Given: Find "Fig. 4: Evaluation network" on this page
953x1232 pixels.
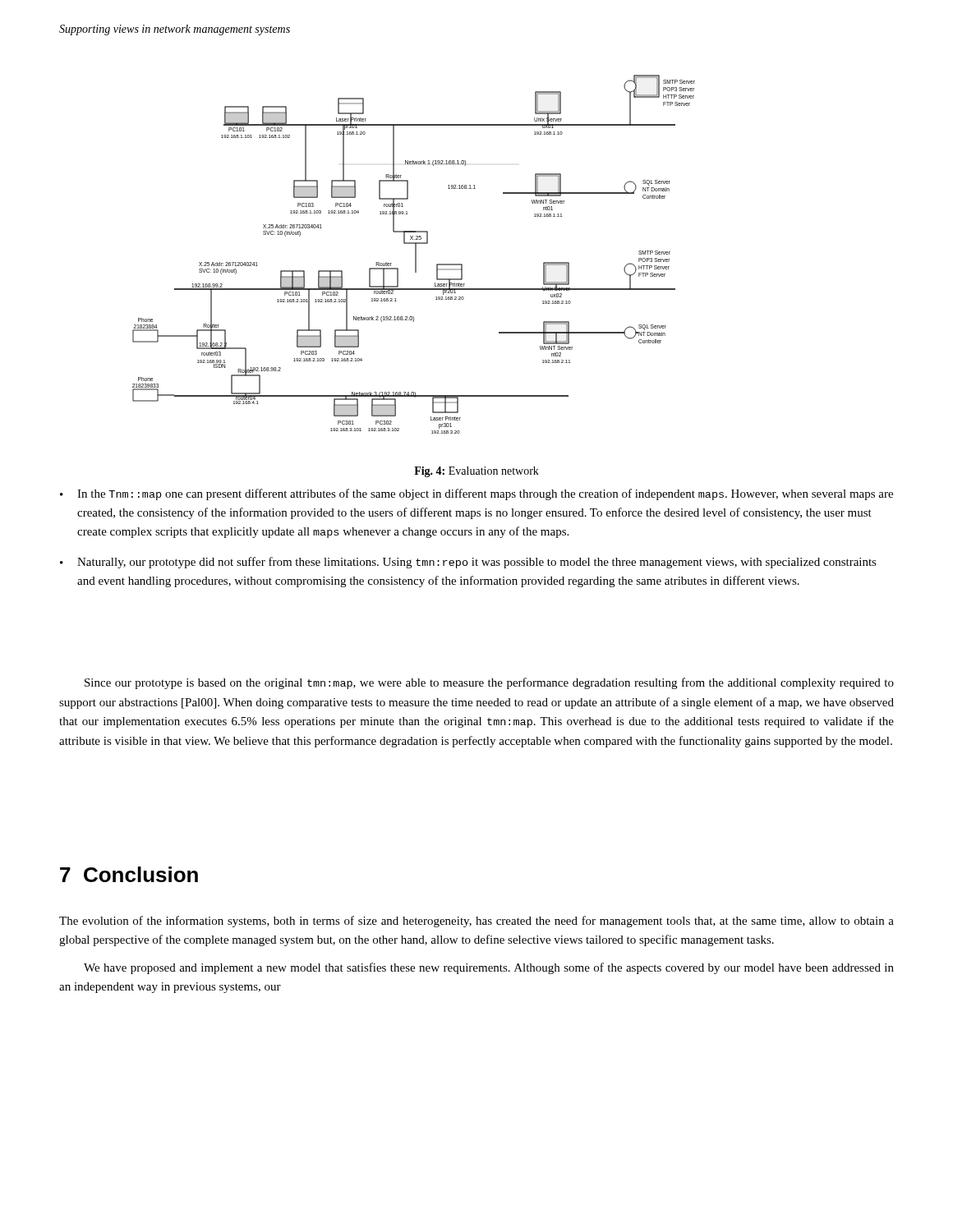Looking at the screenshot, I should pyautogui.click(x=476, y=471).
